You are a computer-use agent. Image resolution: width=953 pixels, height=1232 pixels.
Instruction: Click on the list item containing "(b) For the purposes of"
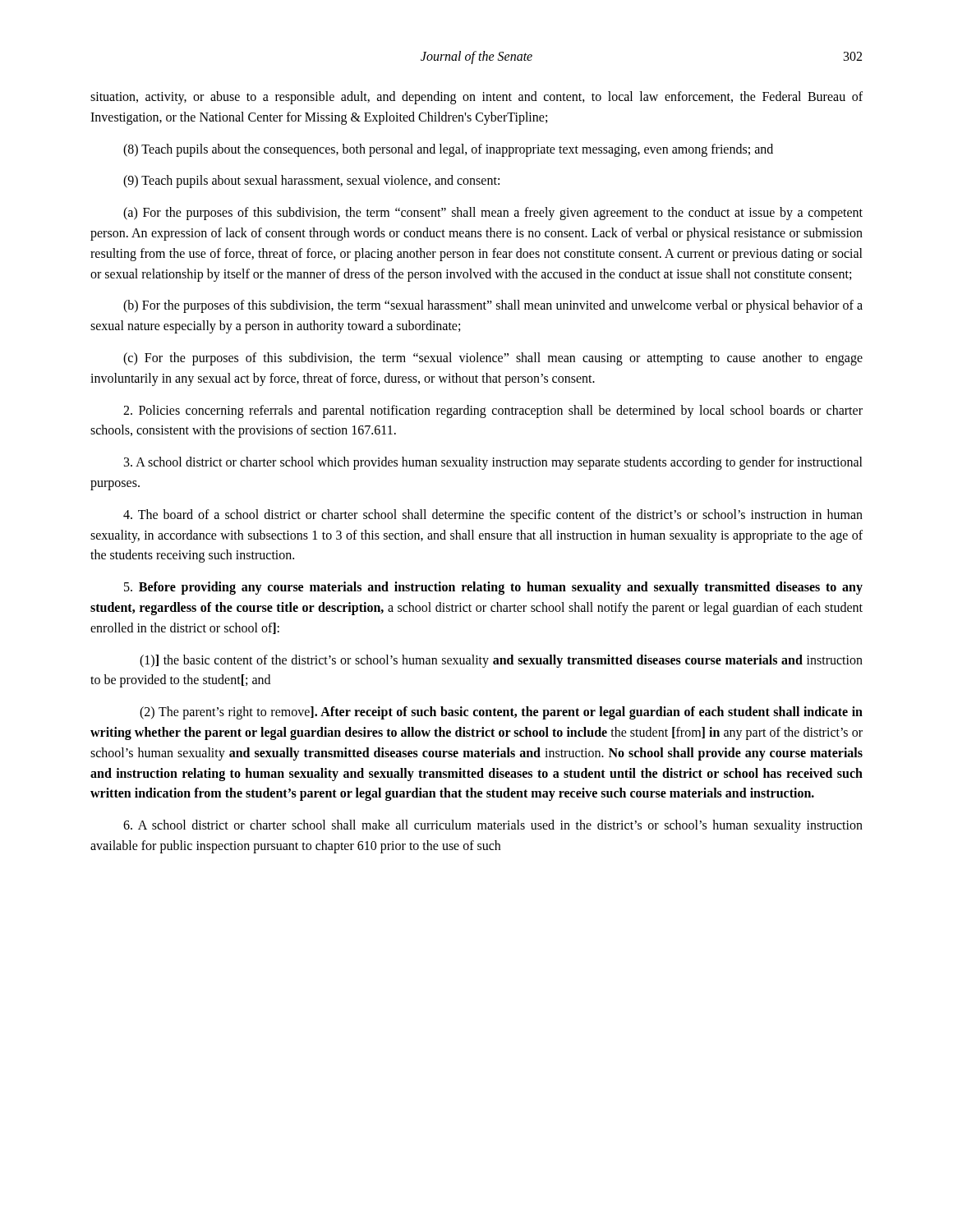coord(476,316)
